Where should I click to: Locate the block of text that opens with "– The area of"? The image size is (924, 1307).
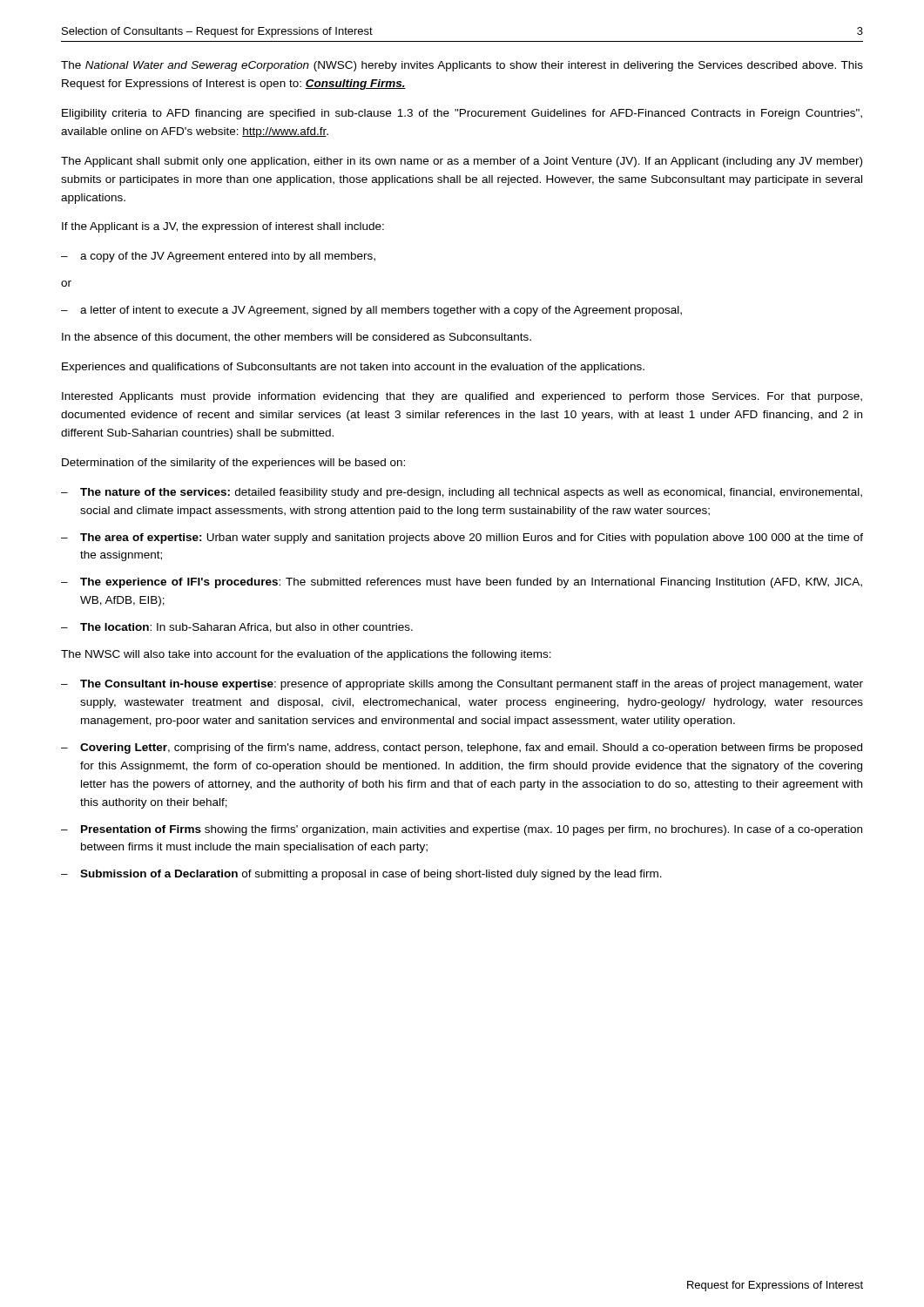point(462,547)
